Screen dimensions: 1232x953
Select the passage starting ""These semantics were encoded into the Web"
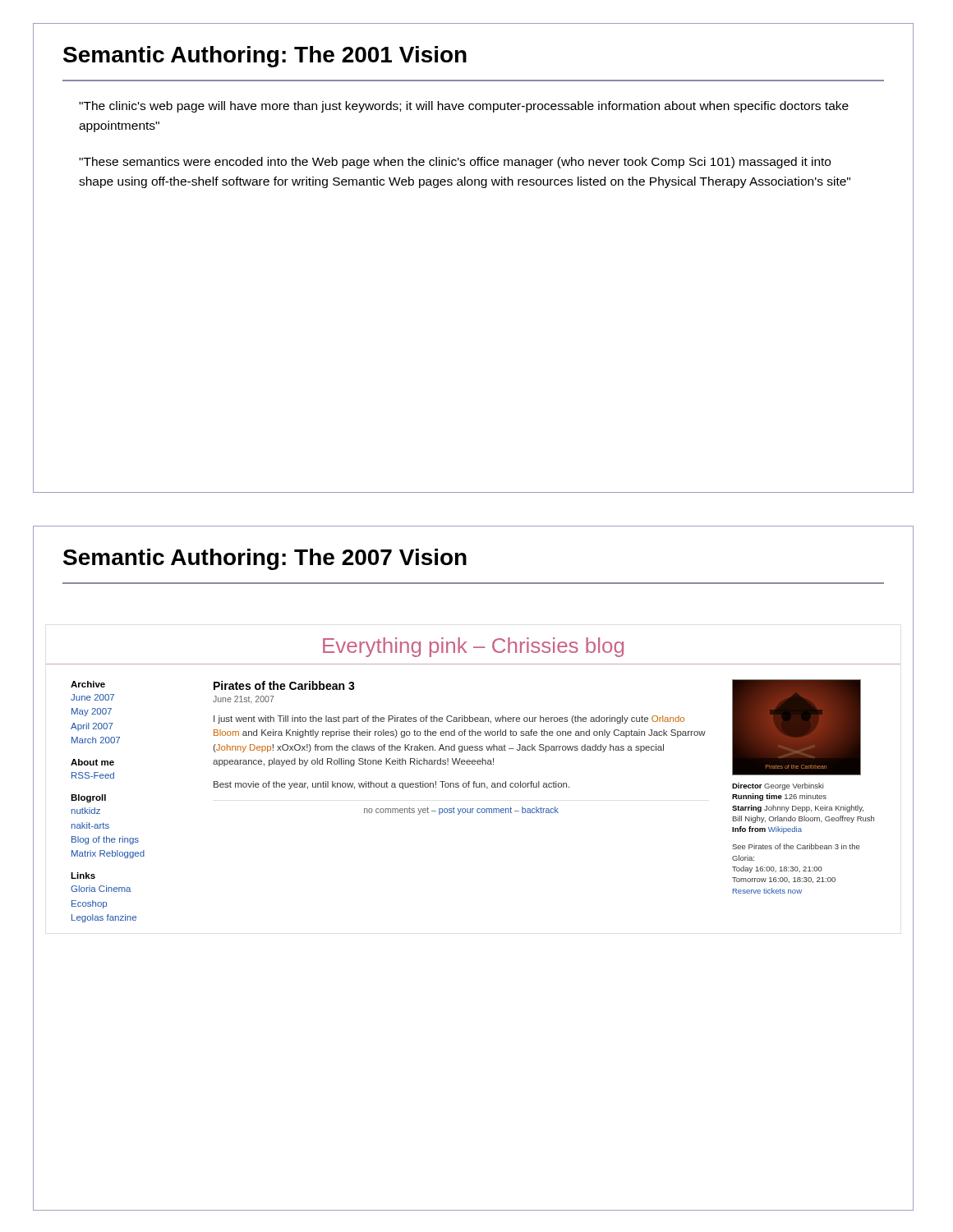click(x=473, y=172)
